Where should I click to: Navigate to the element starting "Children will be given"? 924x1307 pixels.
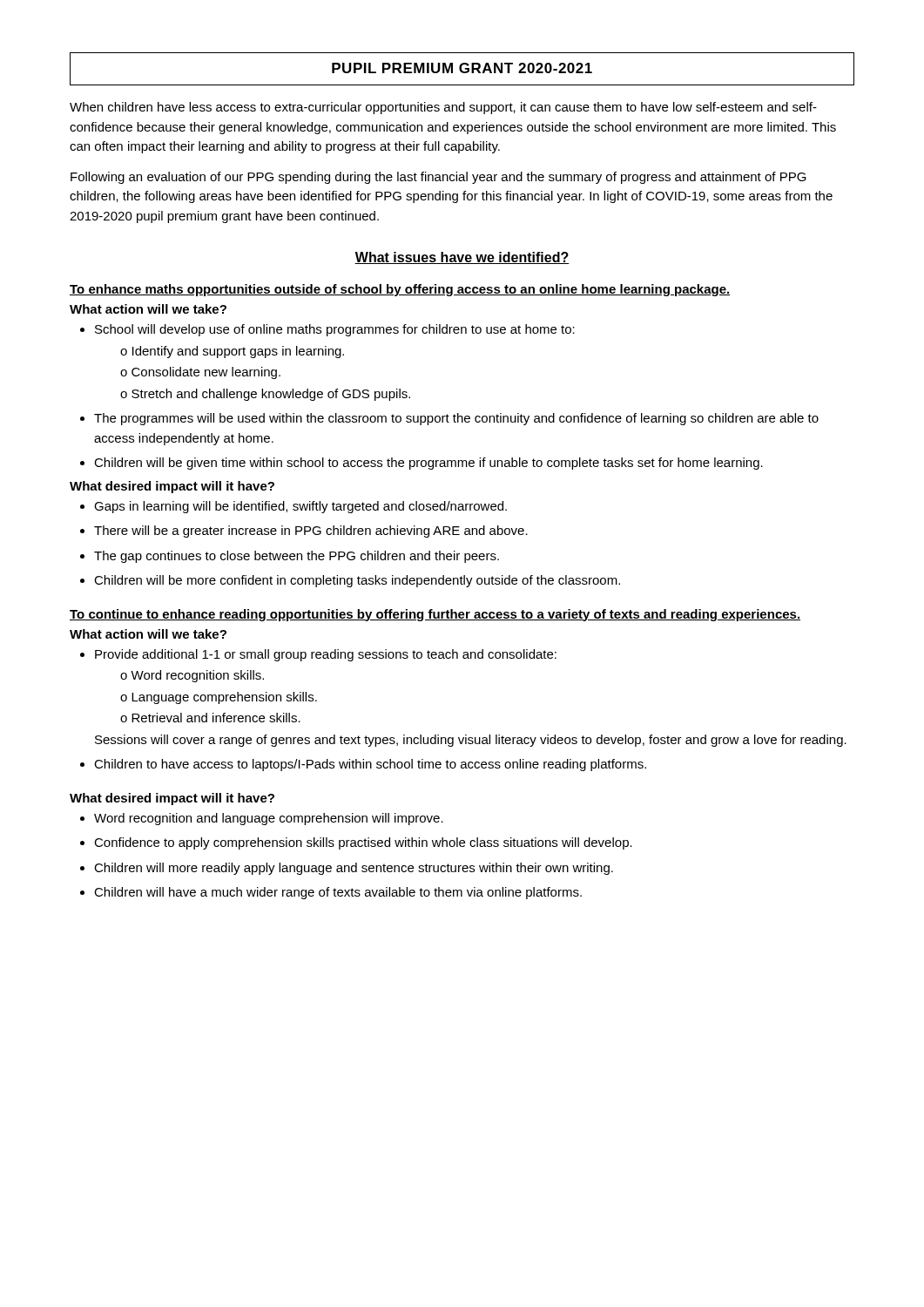(462, 463)
